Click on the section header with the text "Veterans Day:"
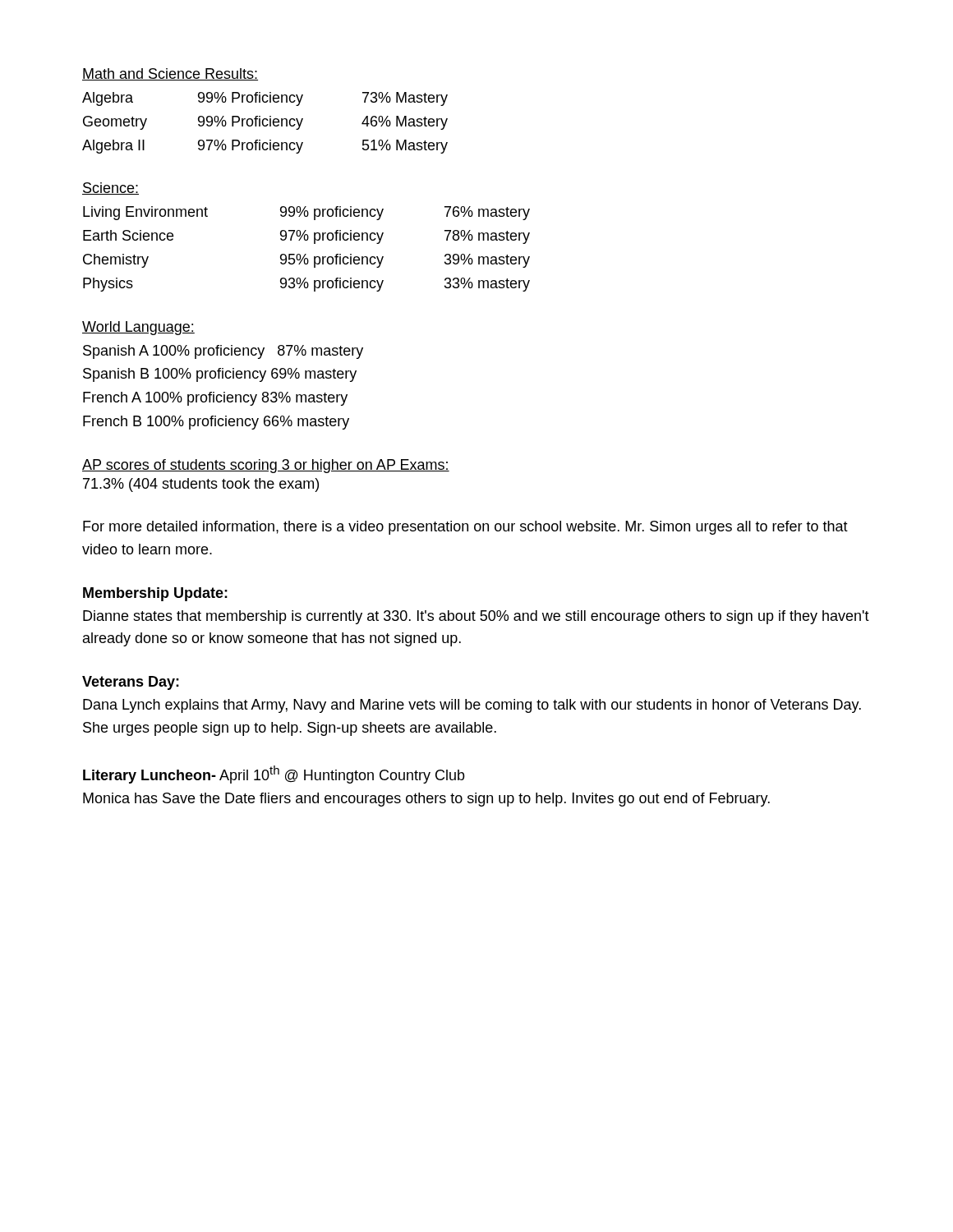 pos(131,682)
